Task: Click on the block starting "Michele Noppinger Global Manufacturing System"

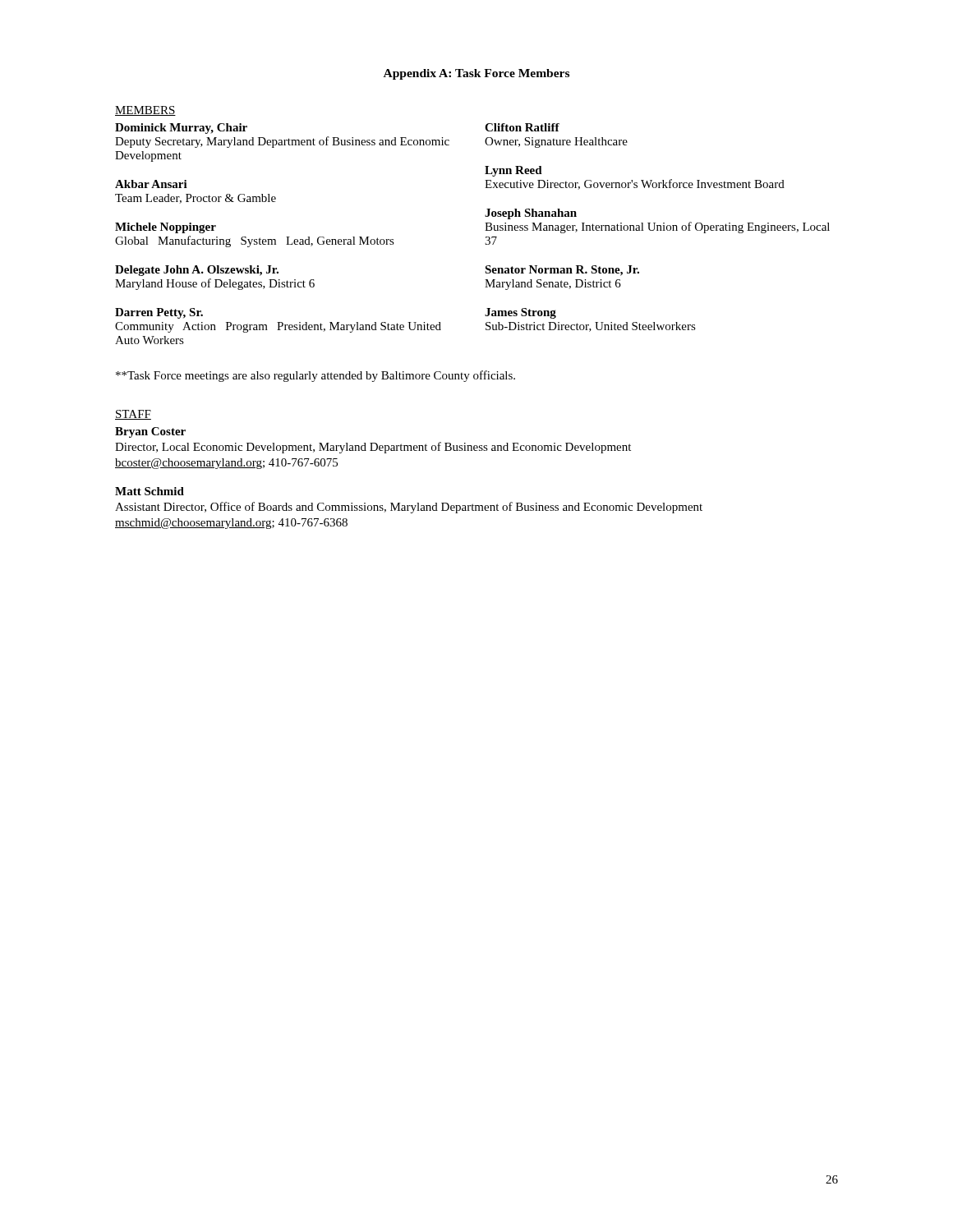Action: (x=288, y=234)
